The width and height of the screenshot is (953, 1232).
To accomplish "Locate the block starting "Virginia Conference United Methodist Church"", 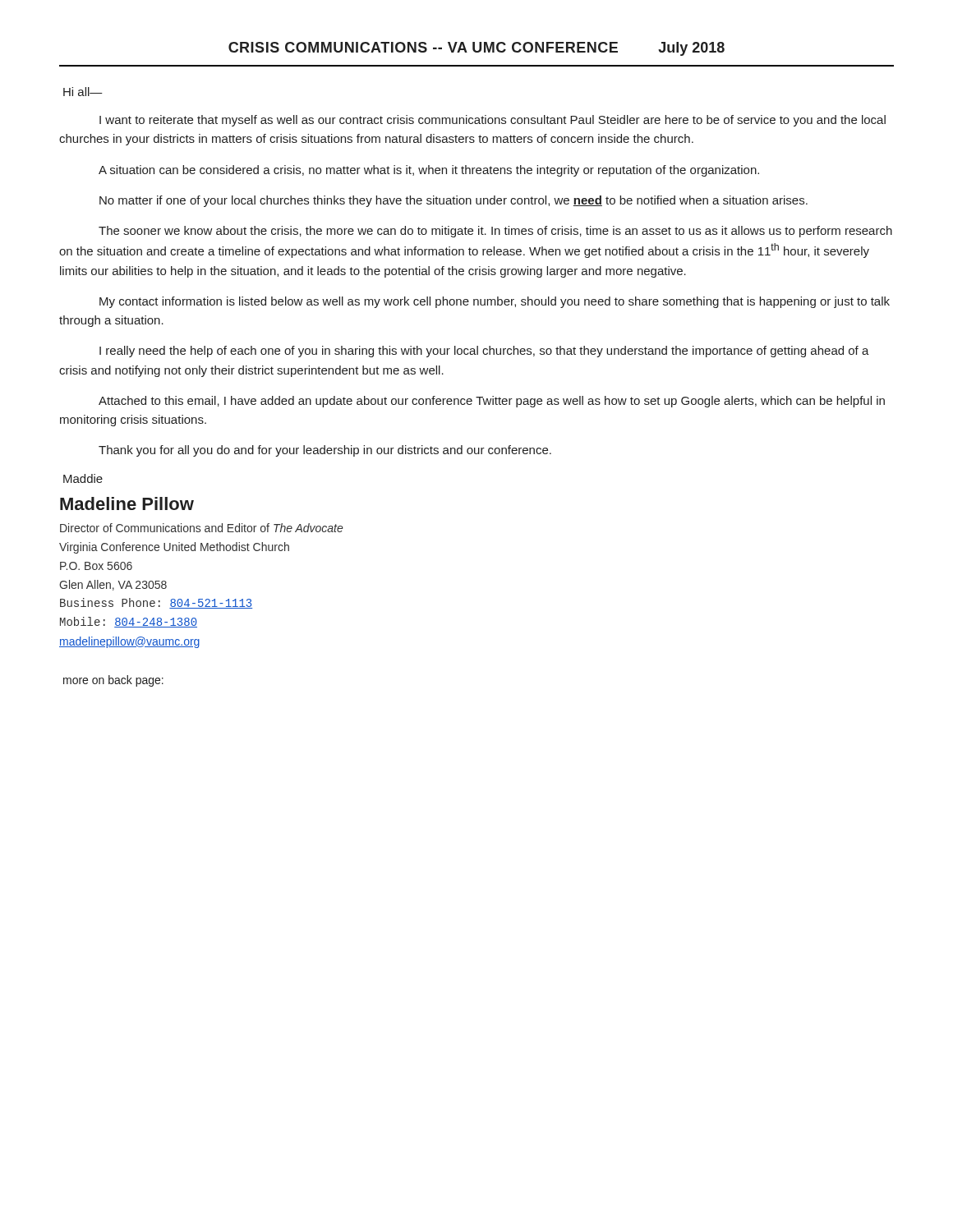I will point(174,547).
